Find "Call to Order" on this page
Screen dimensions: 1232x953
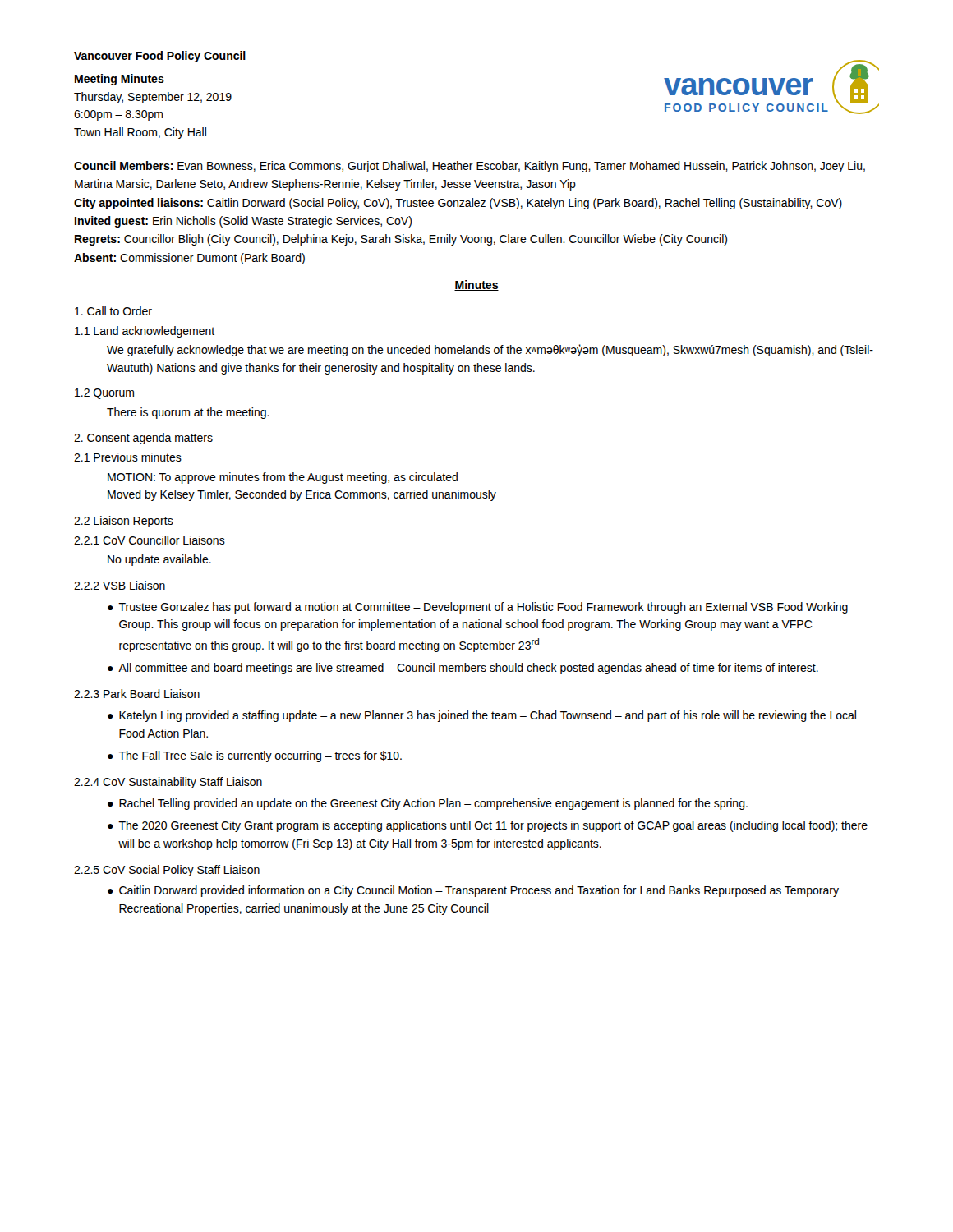[x=113, y=311]
